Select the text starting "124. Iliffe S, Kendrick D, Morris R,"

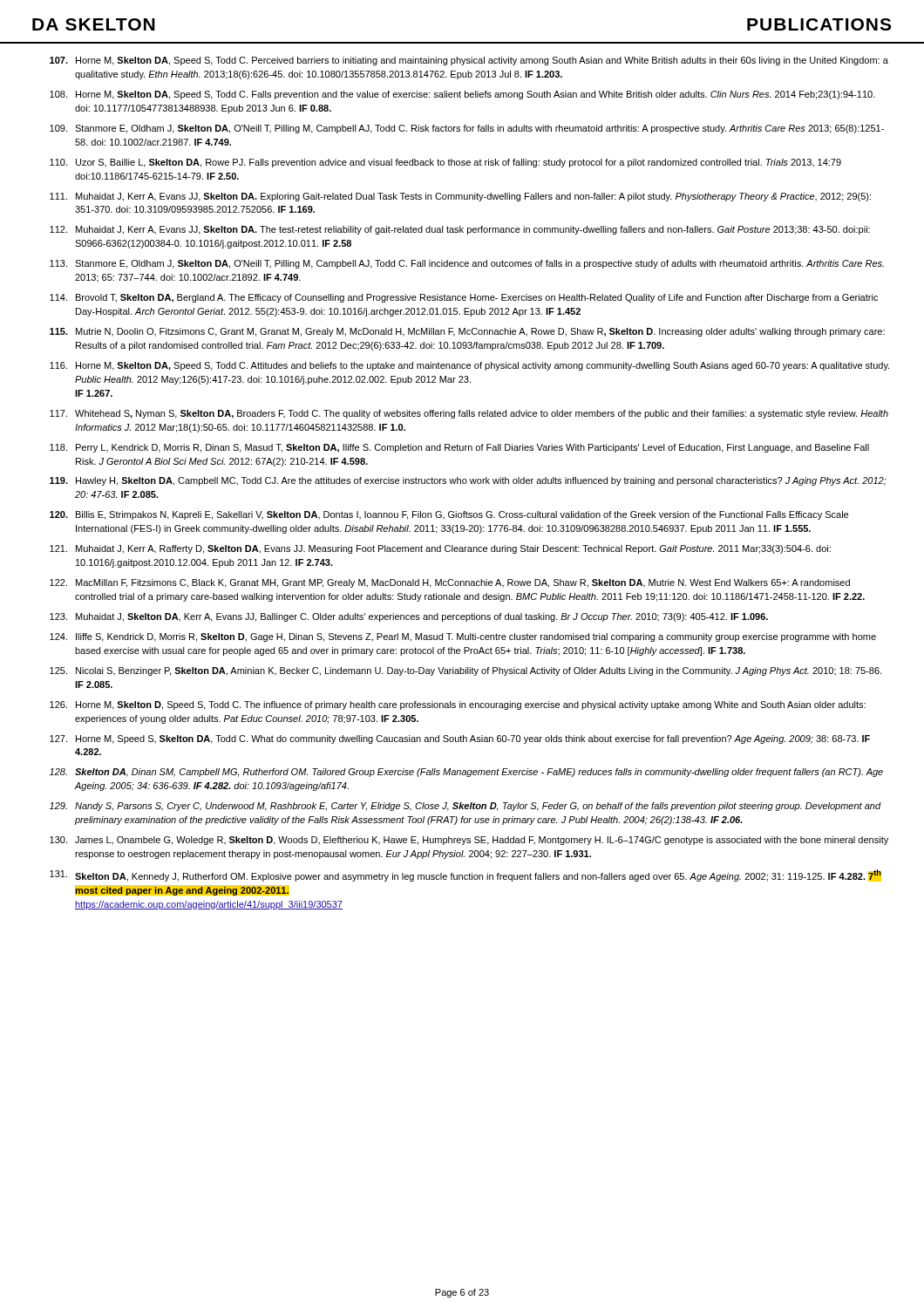(462, 644)
